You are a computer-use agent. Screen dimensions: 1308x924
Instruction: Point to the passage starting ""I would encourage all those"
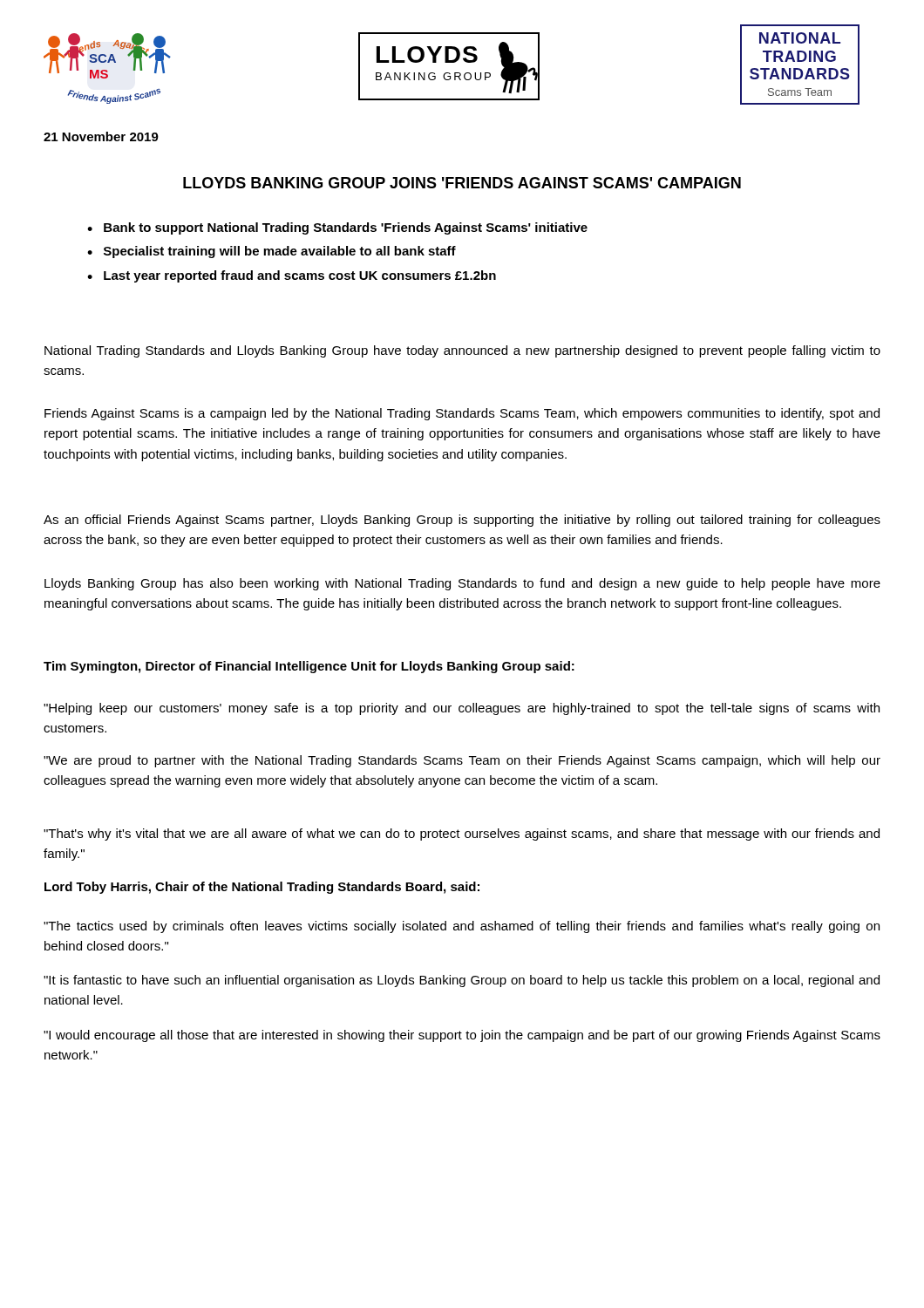(462, 1045)
